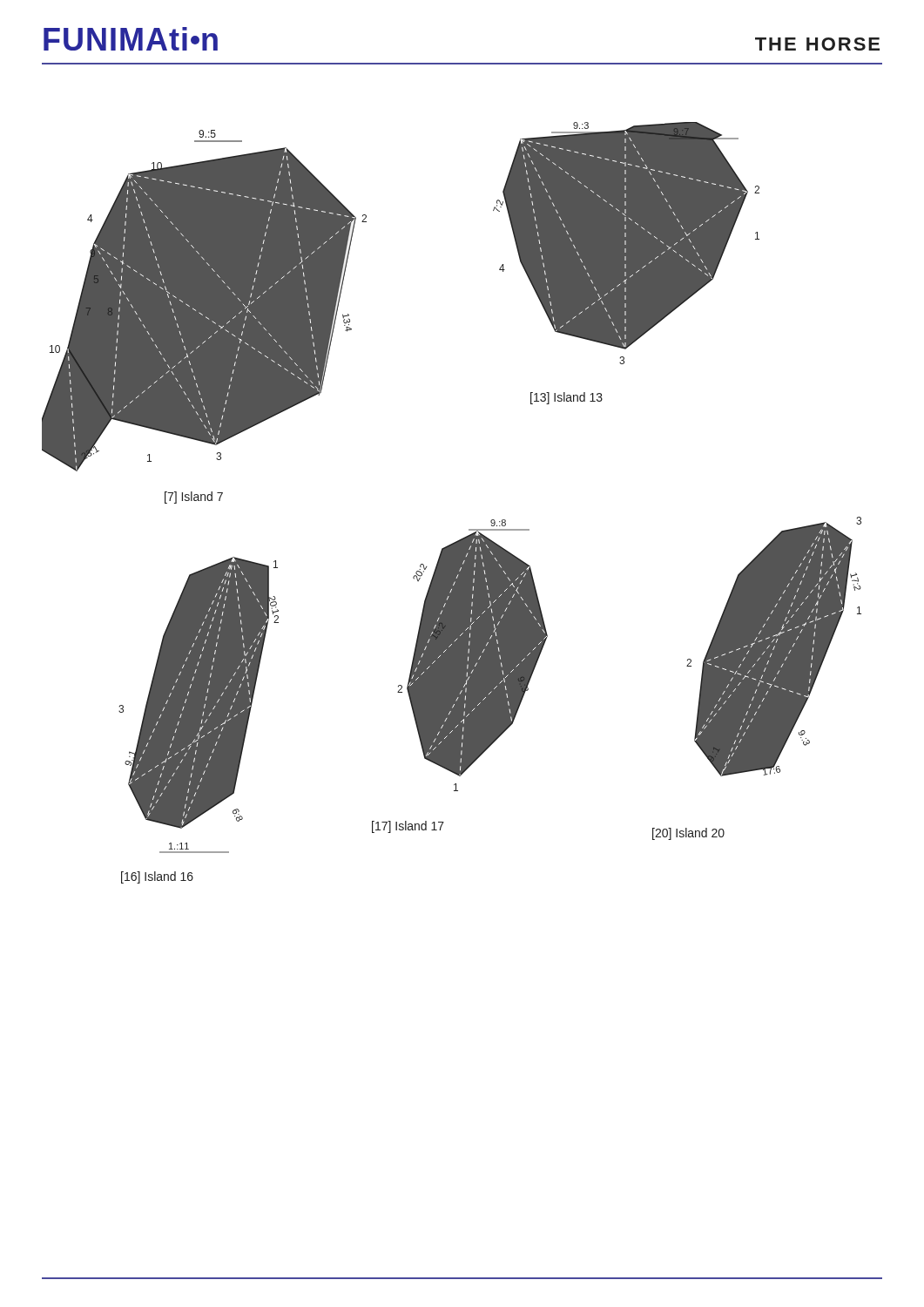The image size is (924, 1307).
Task: Navigate to the region starting "[7] Island 7"
Action: [x=194, y=497]
